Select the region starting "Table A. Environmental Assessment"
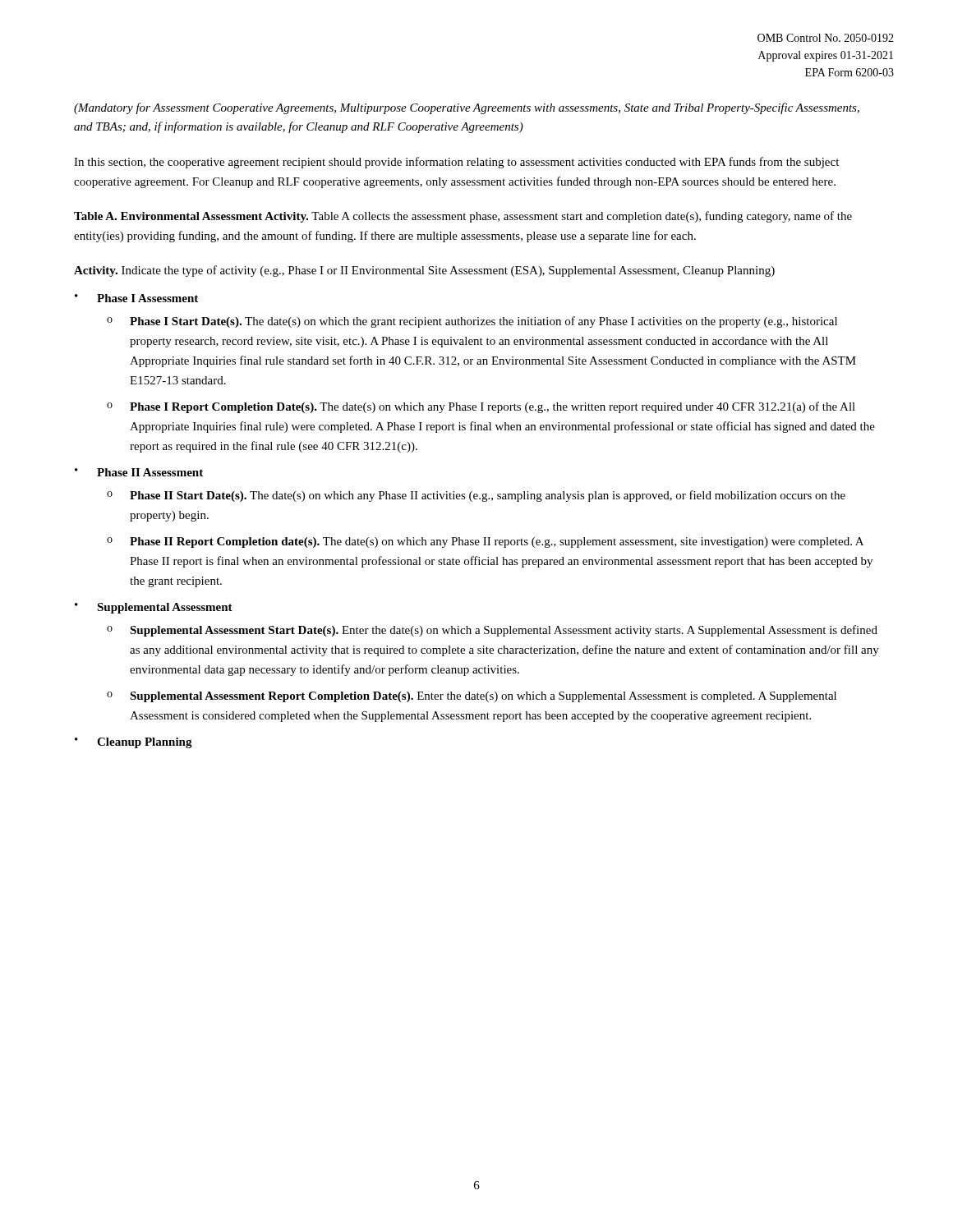Image resolution: width=953 pixels, height=1232 pixels. (463, 225)
